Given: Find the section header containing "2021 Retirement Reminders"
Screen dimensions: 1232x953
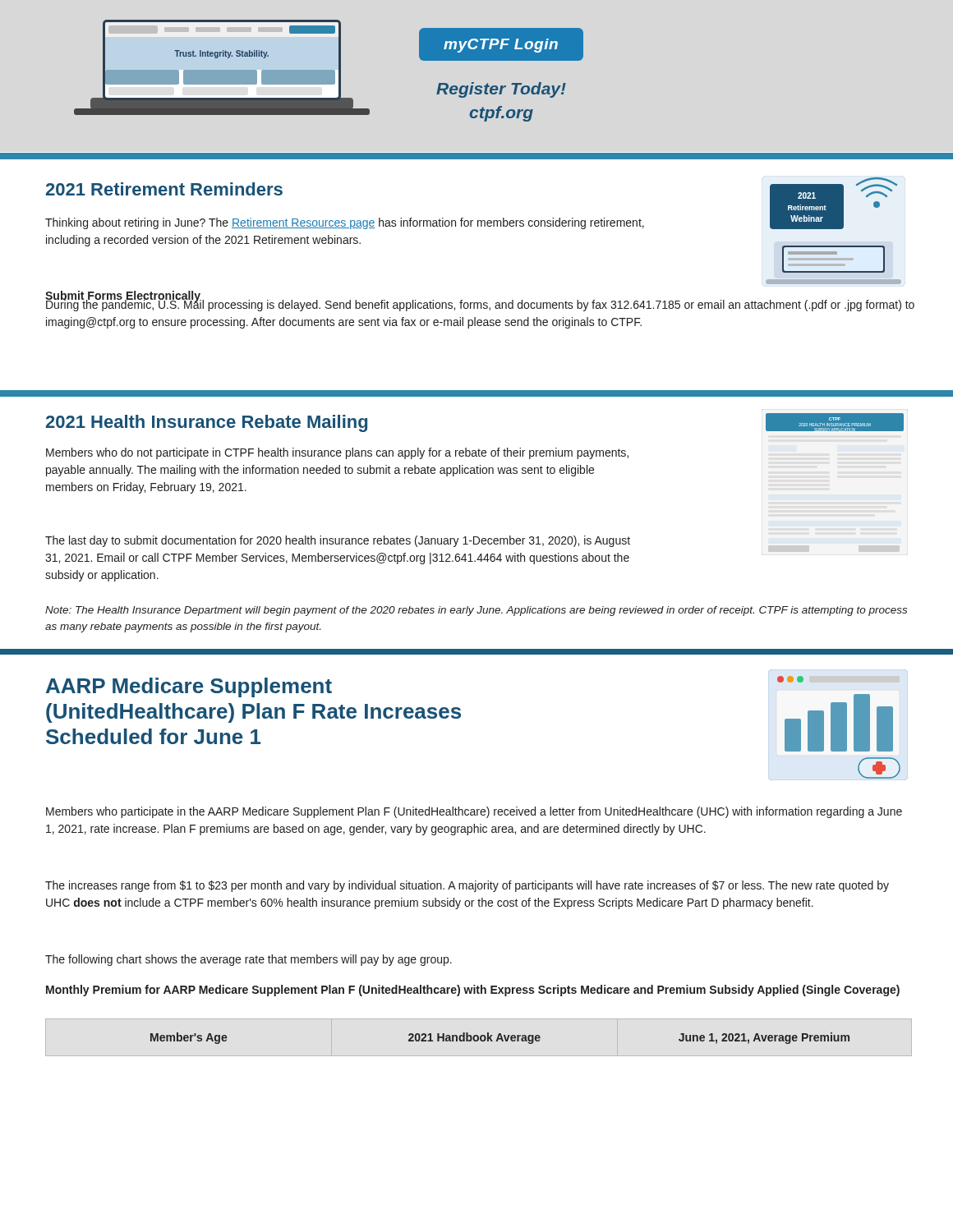Looking at the screenshot, I should click(x=164, y=190).
